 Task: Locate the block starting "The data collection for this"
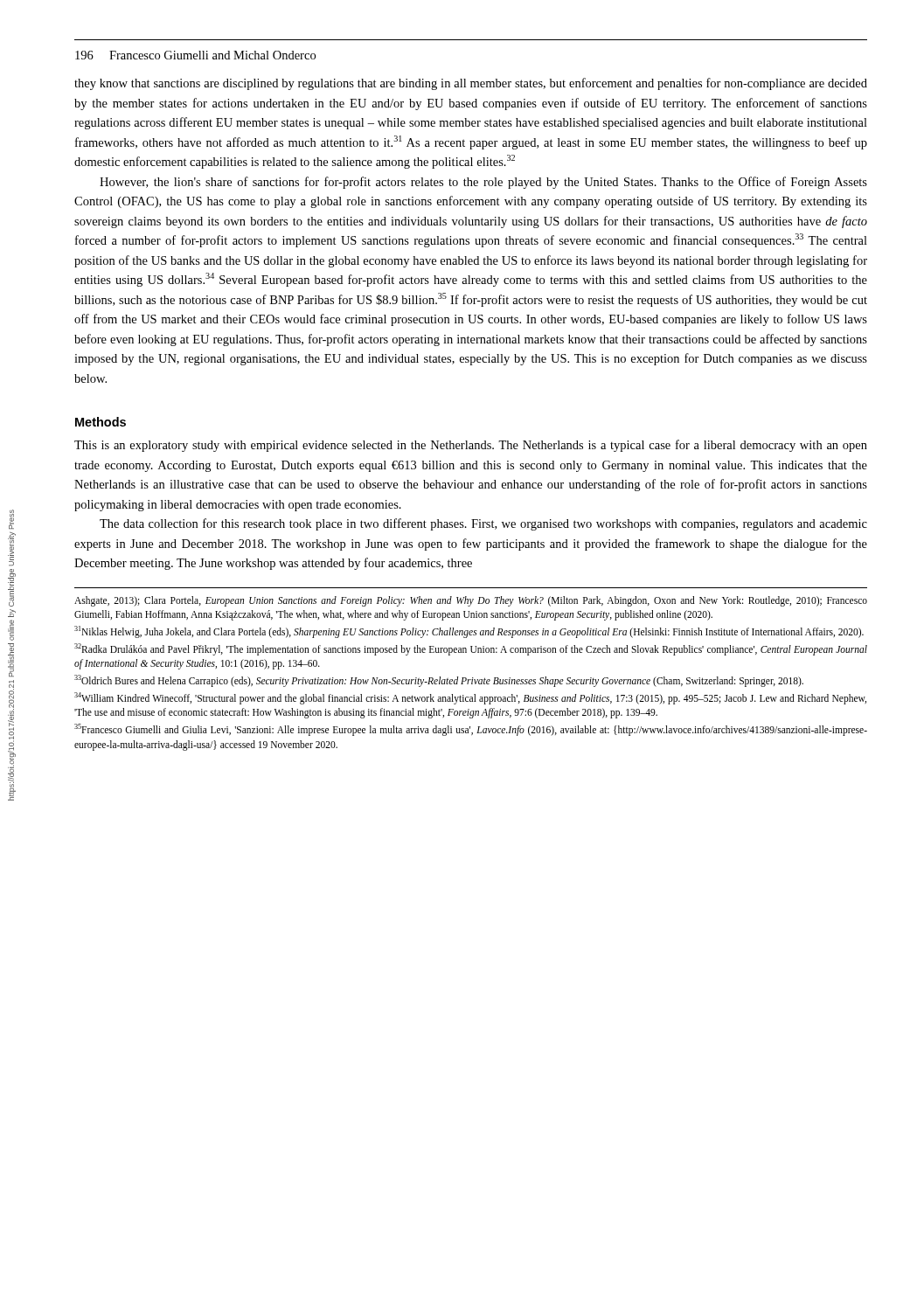471,544
